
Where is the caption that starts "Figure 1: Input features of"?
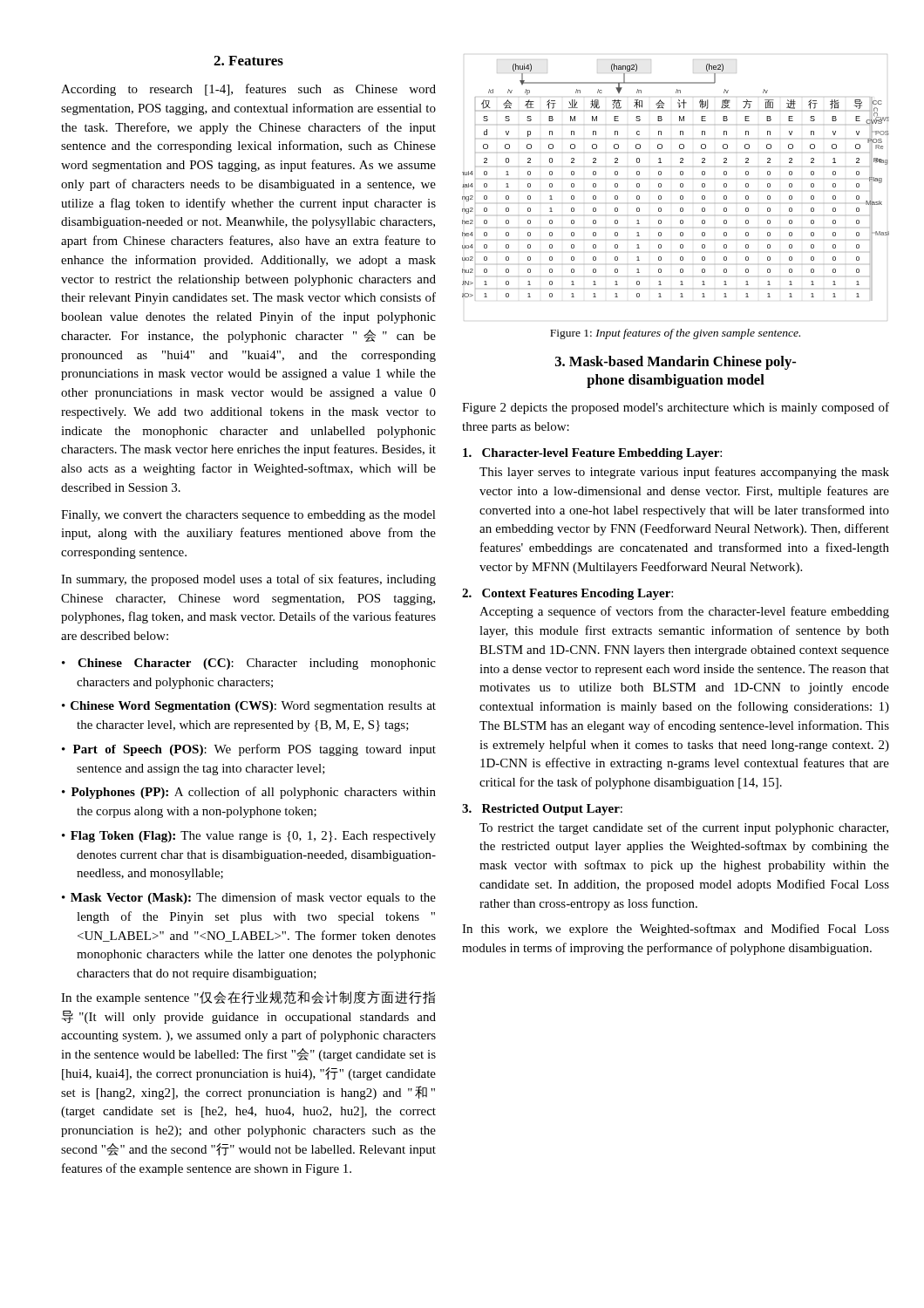(x=676, y=333)
